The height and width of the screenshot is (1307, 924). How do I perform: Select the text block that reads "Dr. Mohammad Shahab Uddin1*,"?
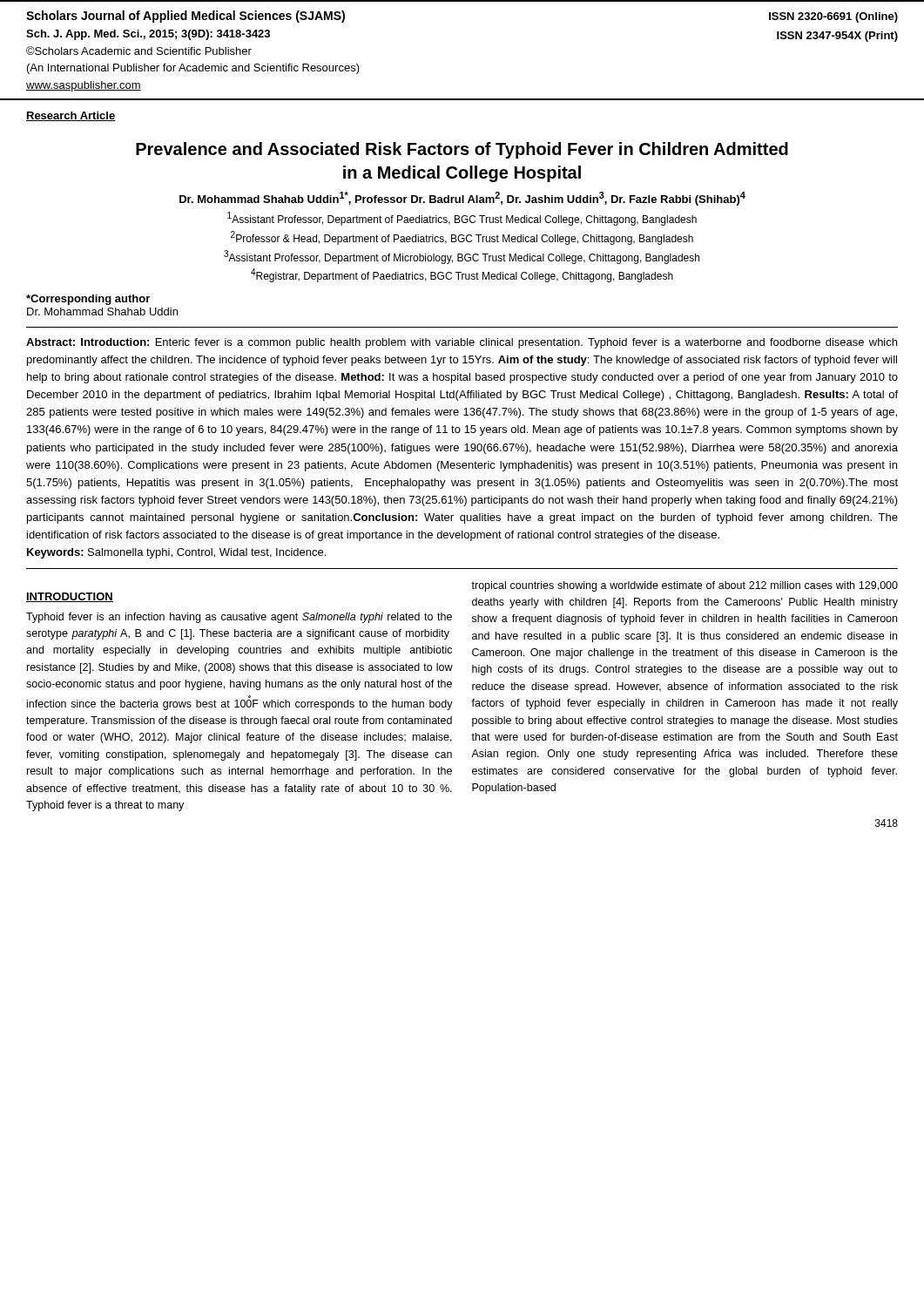click(462, 198)
